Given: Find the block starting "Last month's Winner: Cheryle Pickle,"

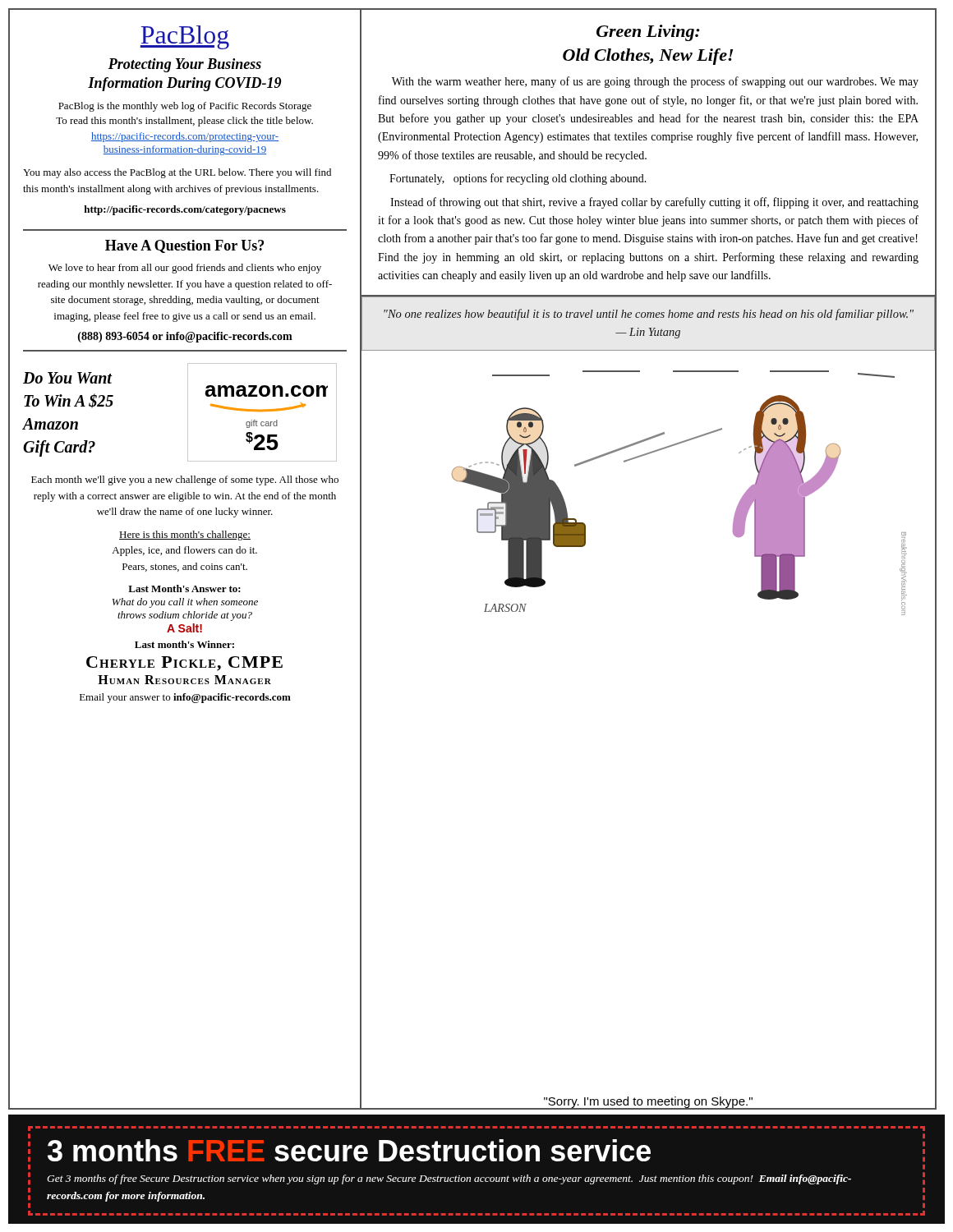Looking at the screenshot, I should coord(185,663).
